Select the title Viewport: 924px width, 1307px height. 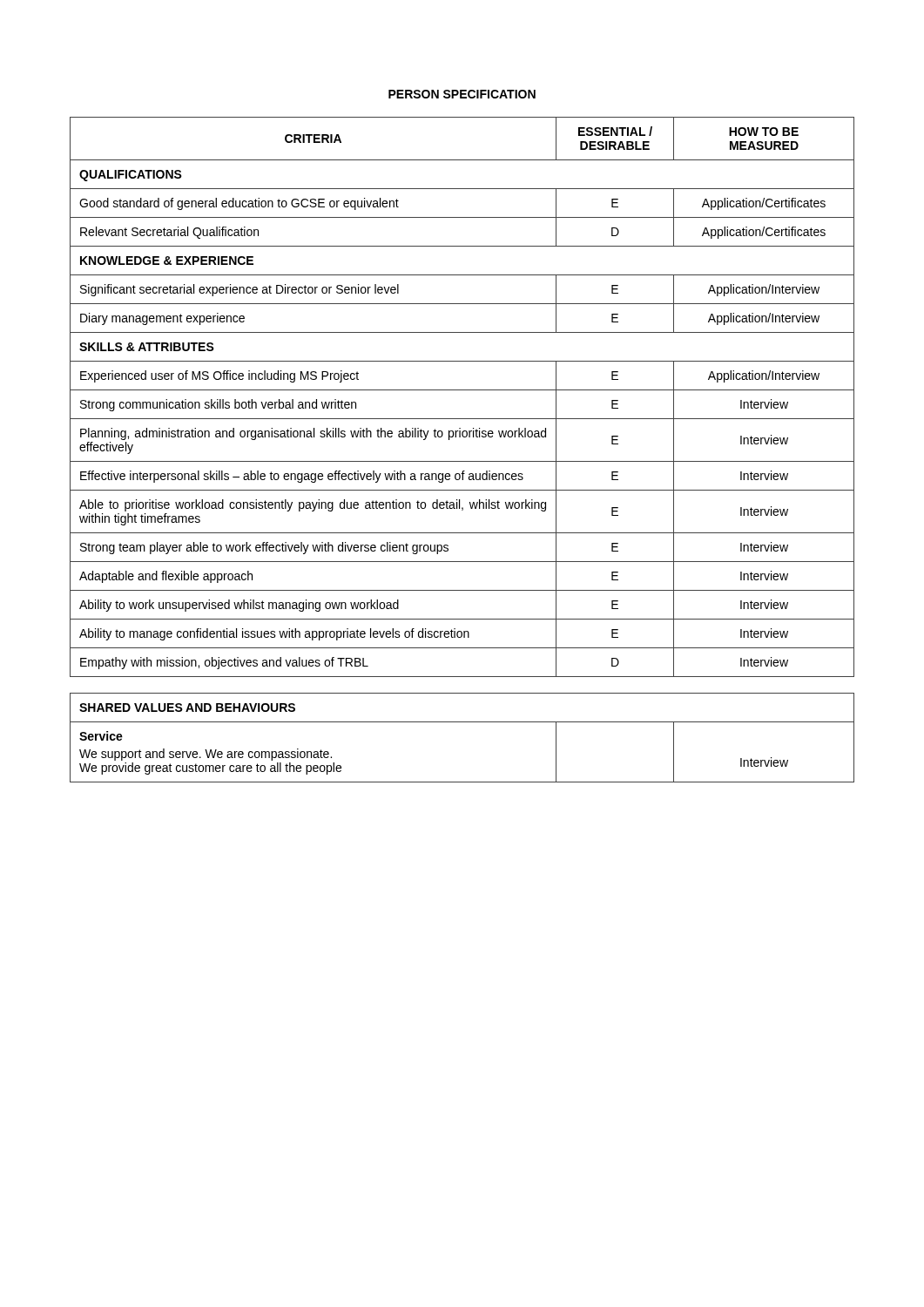pos(462,94)
